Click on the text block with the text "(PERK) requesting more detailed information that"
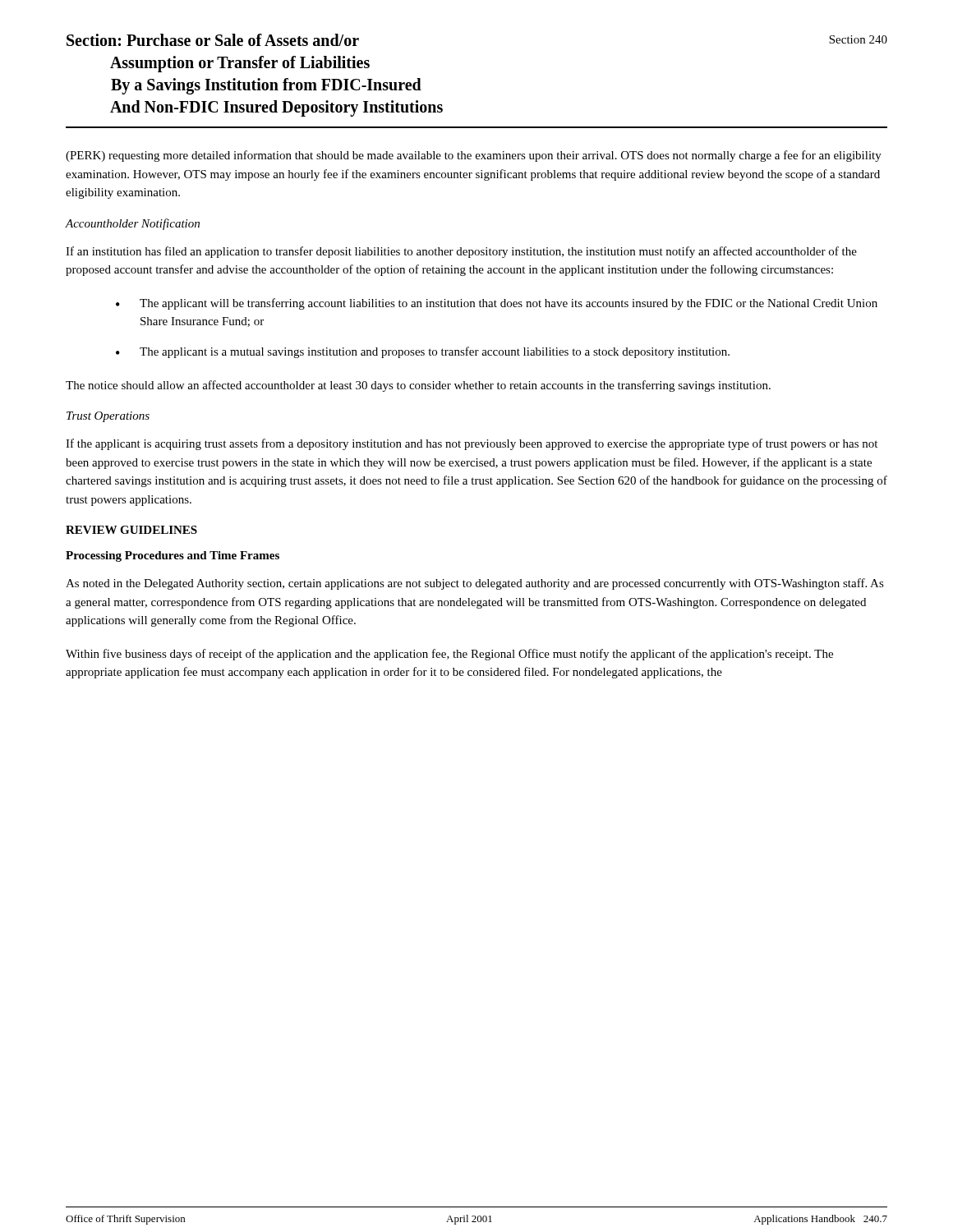 (x=474, y=174)
